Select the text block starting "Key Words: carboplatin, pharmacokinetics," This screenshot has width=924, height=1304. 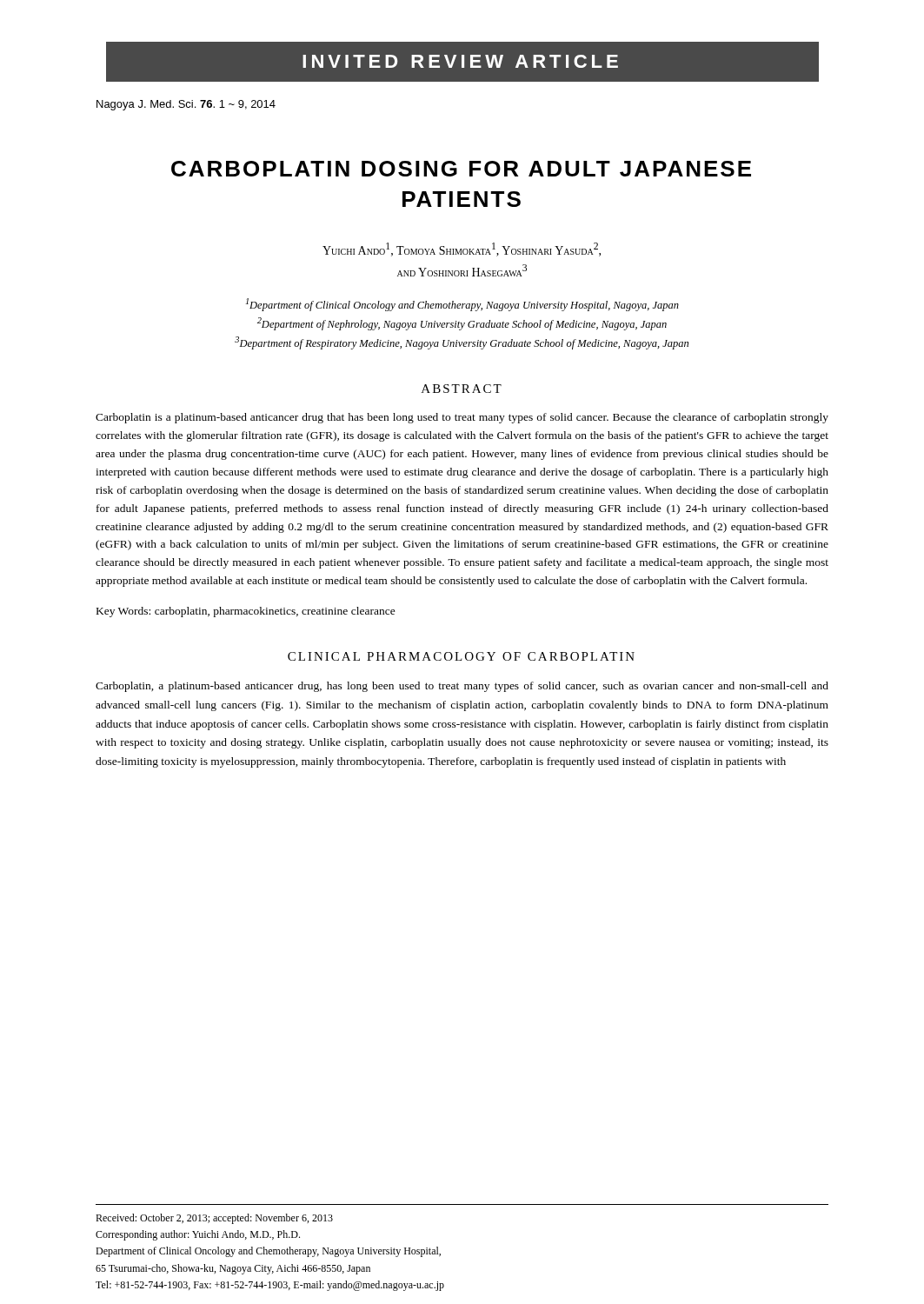(245, 611)
